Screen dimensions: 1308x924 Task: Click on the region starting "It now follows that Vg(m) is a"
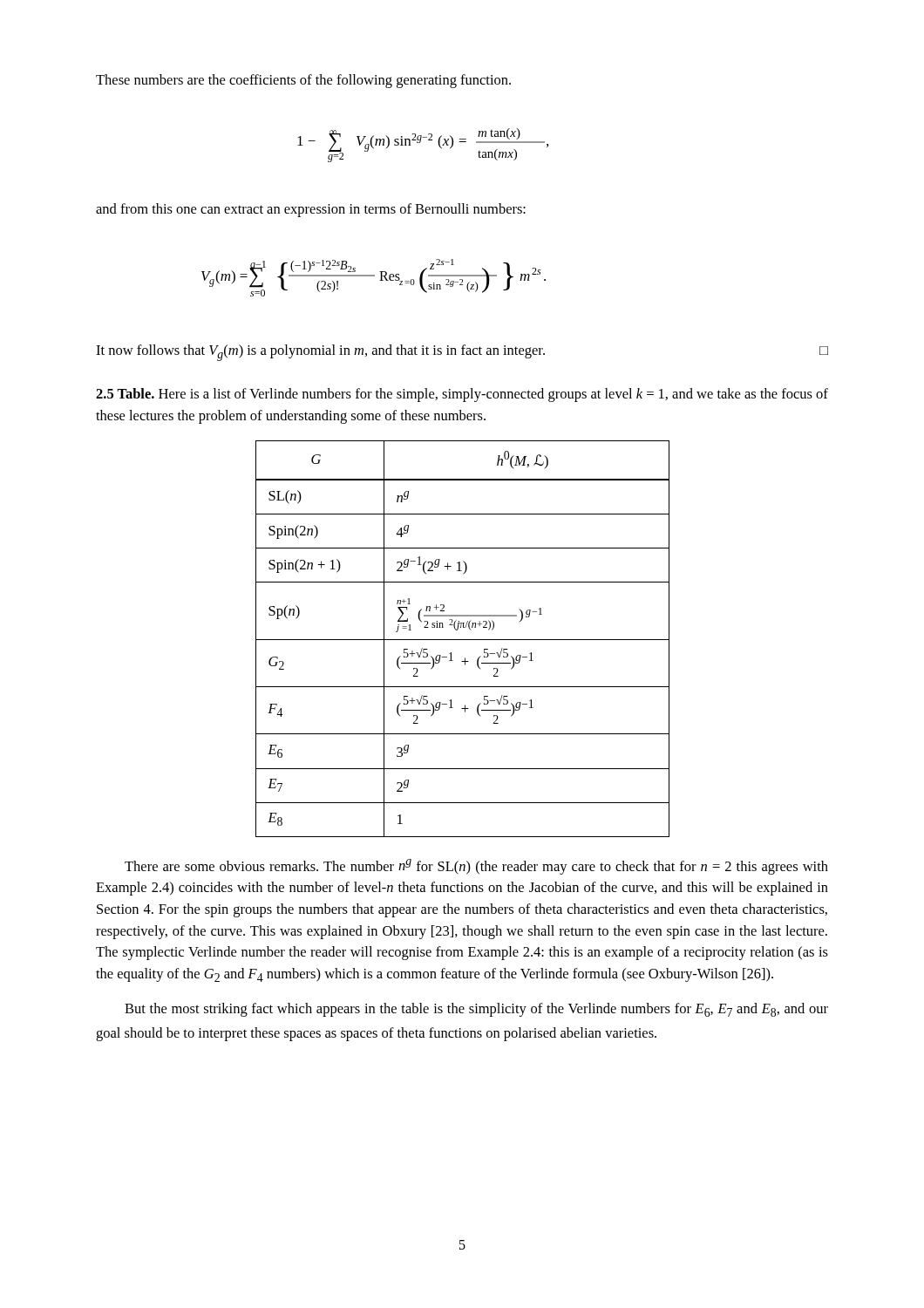[462, 352]
